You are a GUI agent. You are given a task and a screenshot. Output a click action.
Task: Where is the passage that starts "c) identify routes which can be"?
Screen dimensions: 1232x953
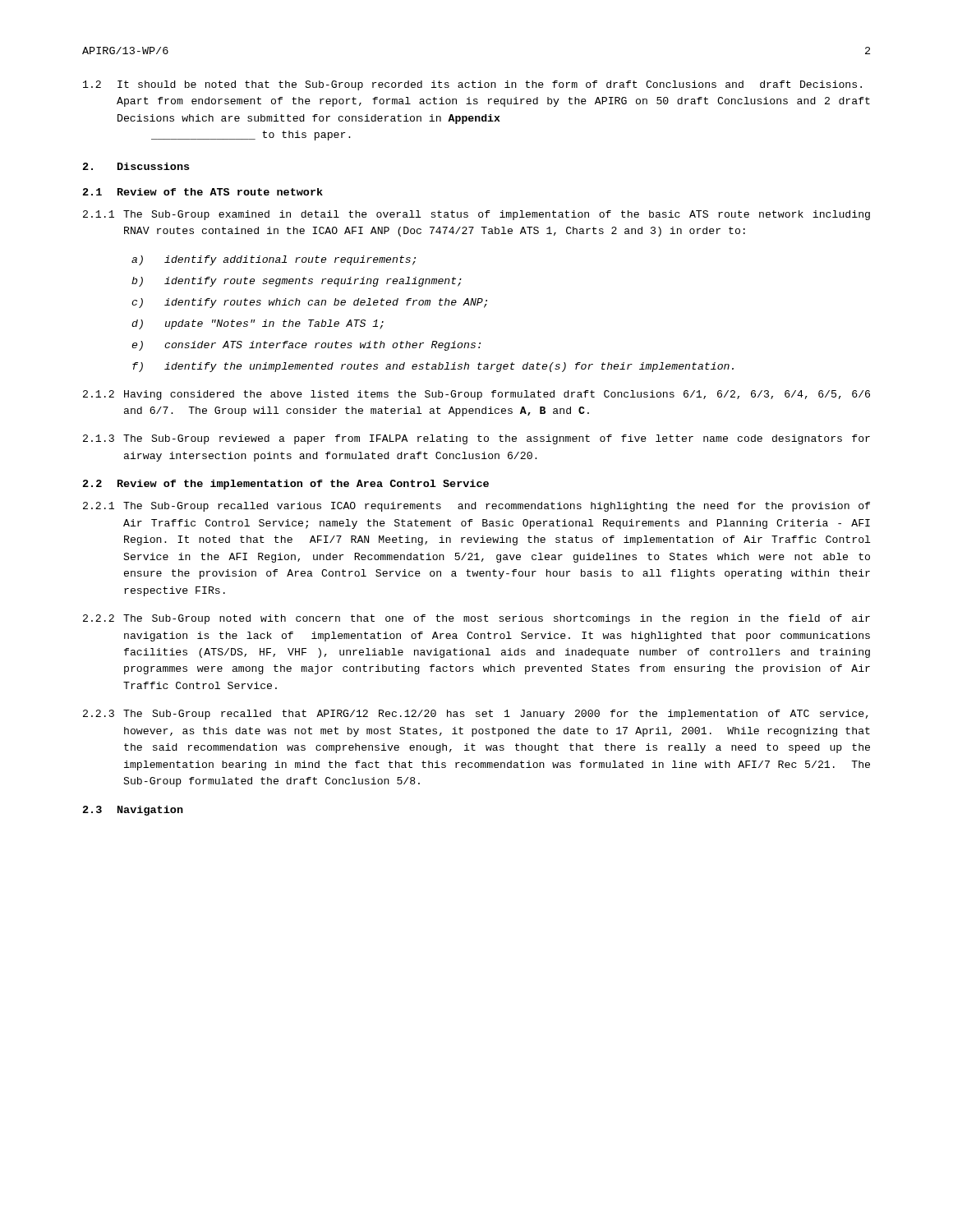coord(309,303)
